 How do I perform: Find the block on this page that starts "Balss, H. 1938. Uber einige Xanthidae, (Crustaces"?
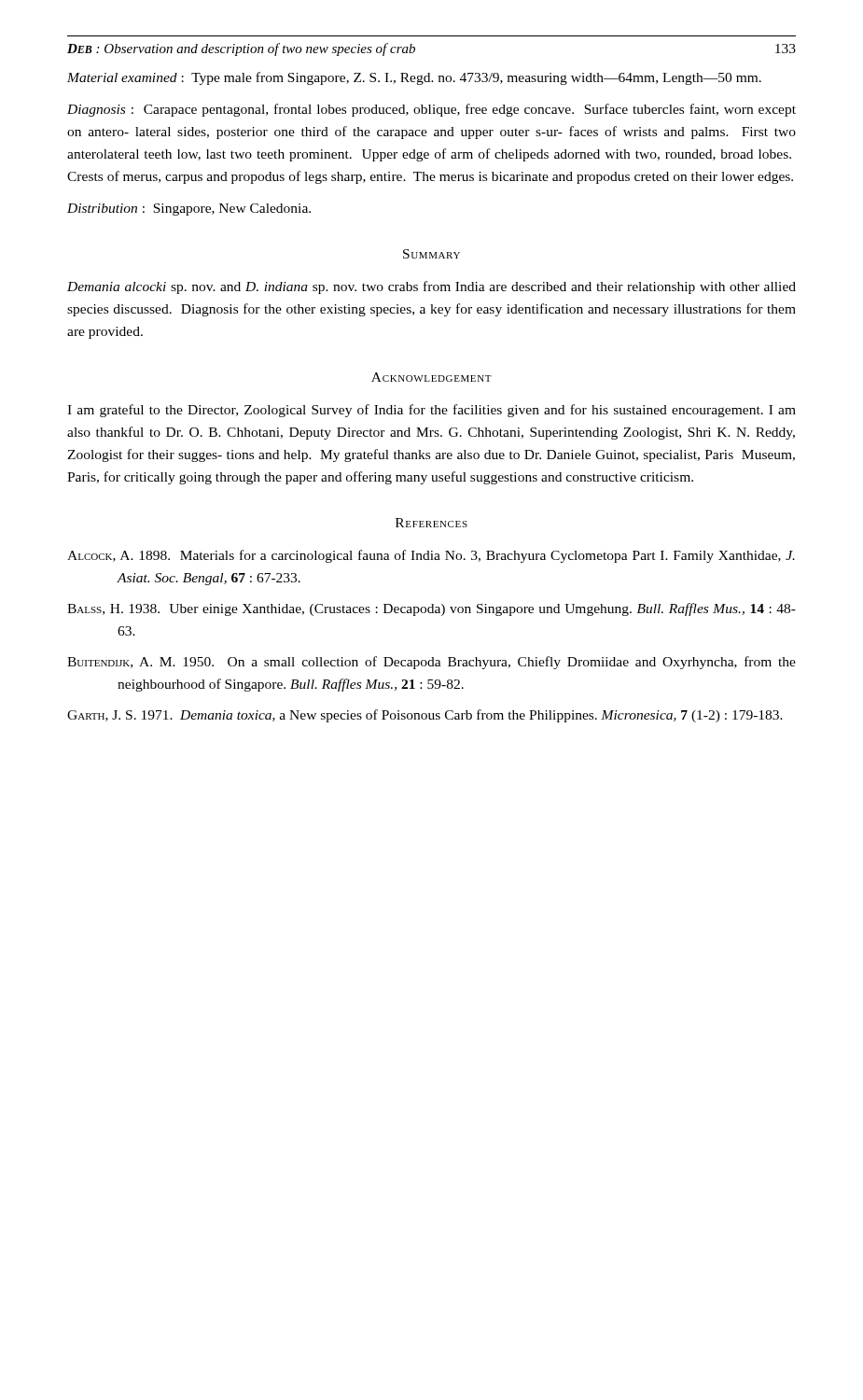(432, 619)
